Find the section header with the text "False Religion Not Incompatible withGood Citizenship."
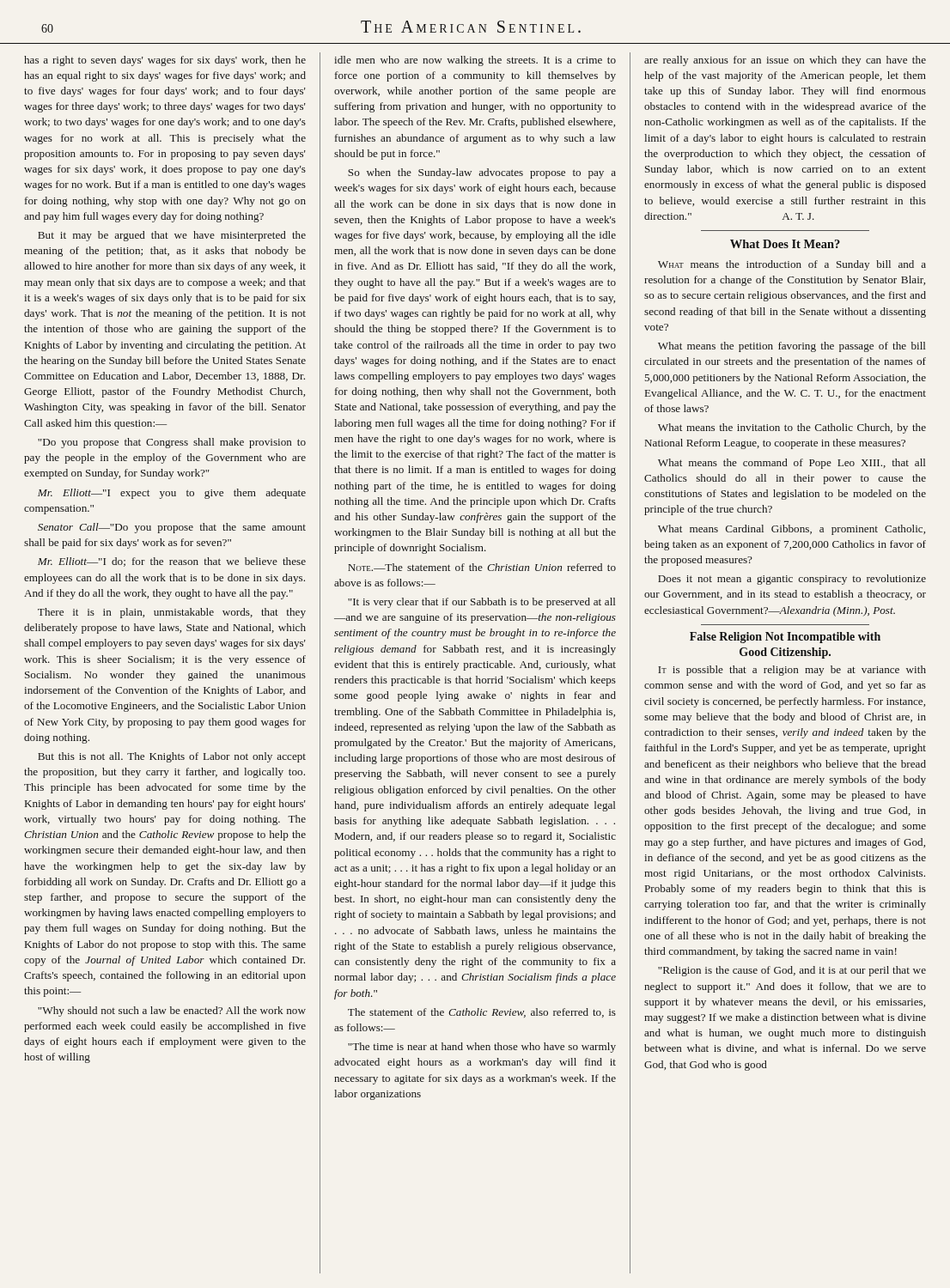Image resolution: width=950 pixels, height=1288 pixels. coord(785,645)
